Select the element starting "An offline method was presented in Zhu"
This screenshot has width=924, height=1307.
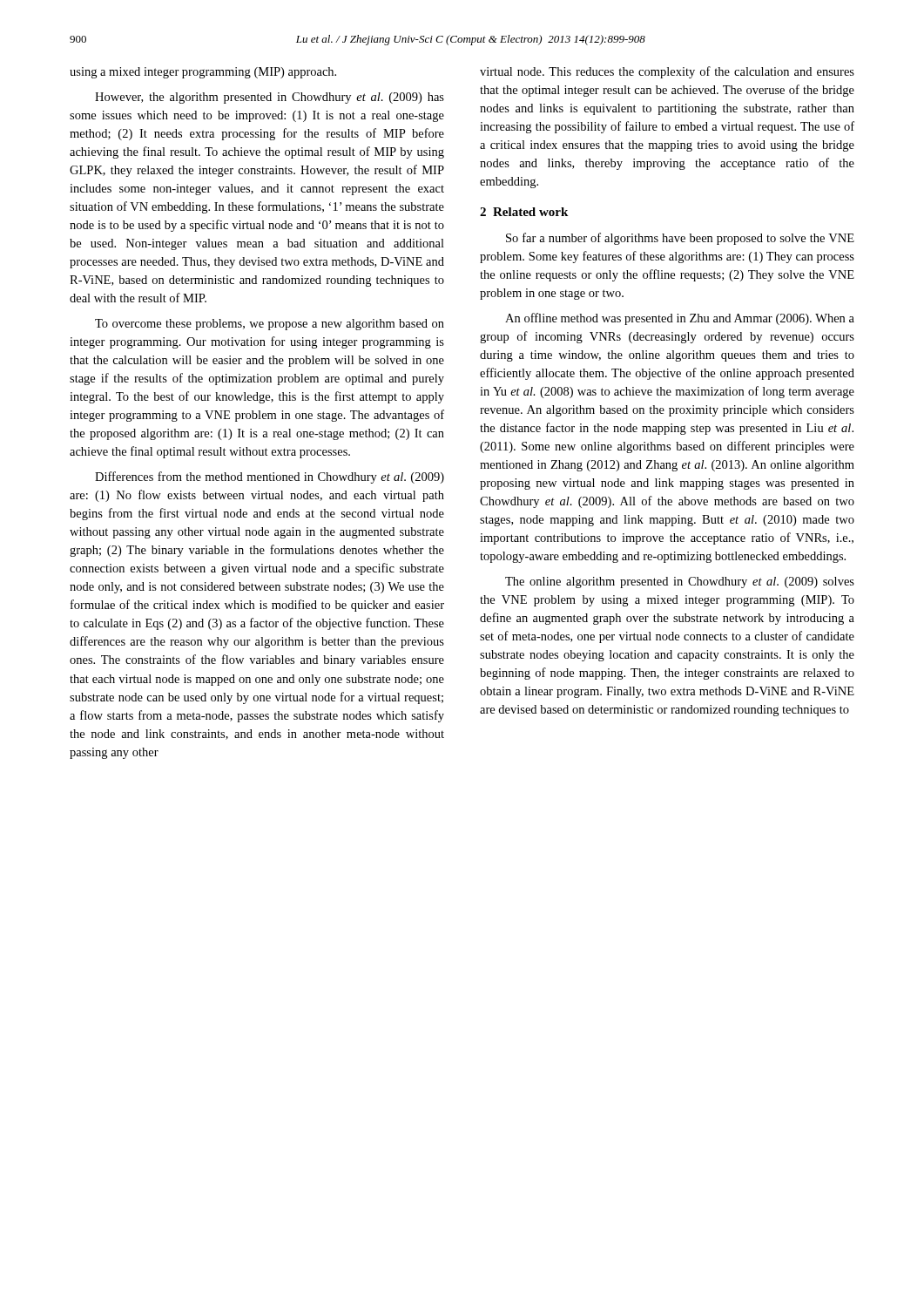point(667,437)
